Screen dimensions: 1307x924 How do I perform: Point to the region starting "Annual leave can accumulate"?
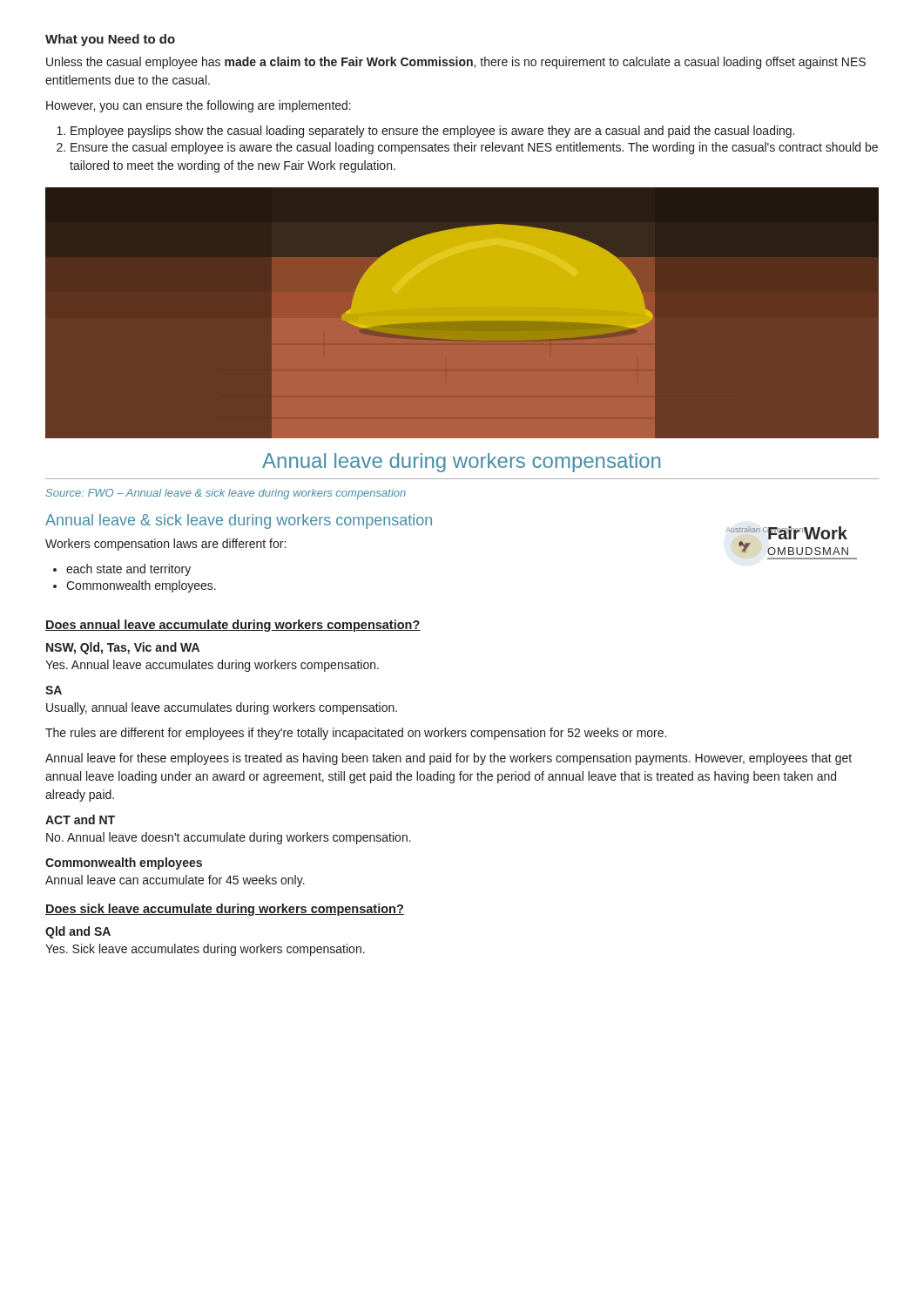pyautogui.click(x=175, y=881)
